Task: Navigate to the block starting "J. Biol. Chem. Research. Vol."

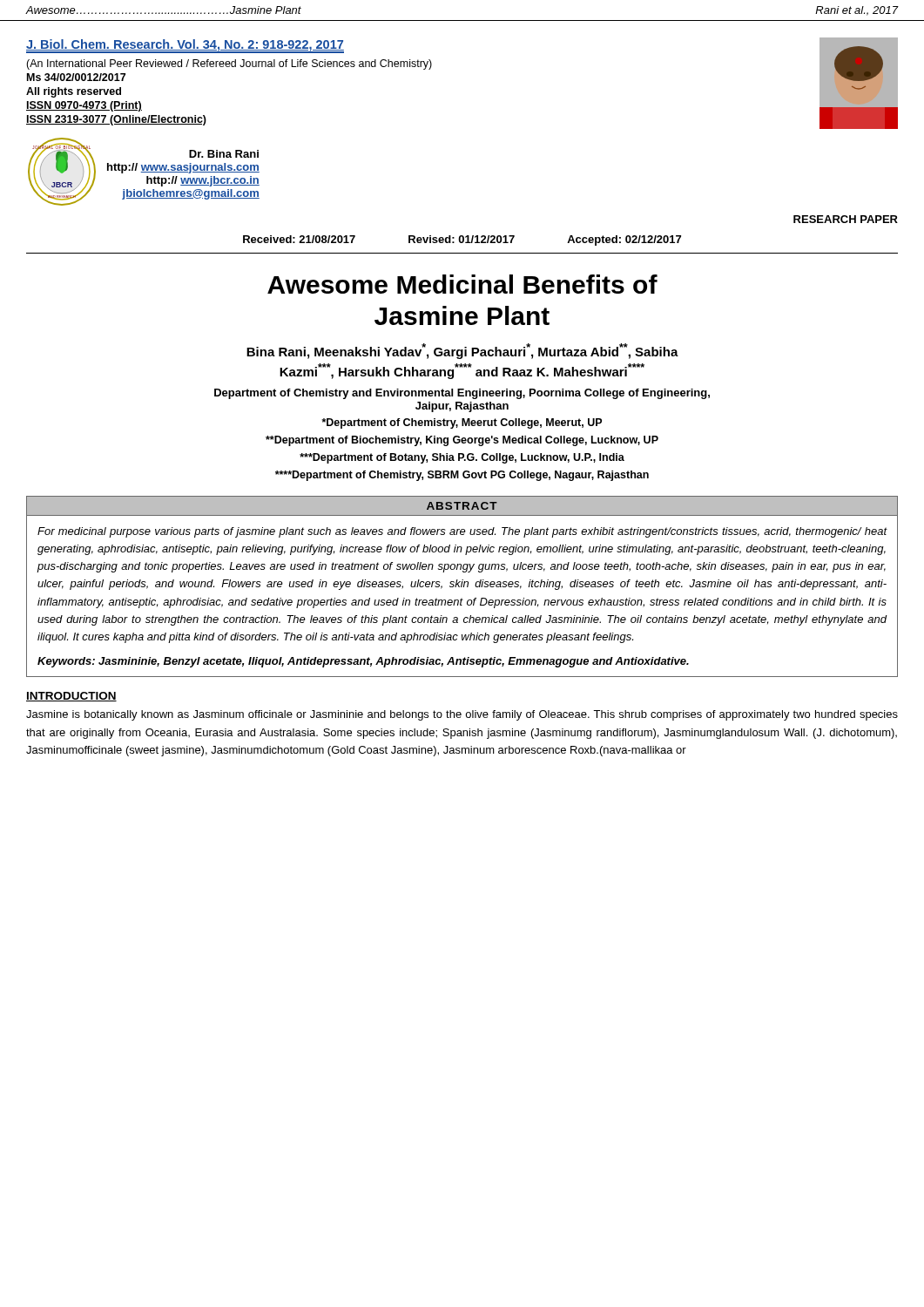Action: (x=423, y=81)
